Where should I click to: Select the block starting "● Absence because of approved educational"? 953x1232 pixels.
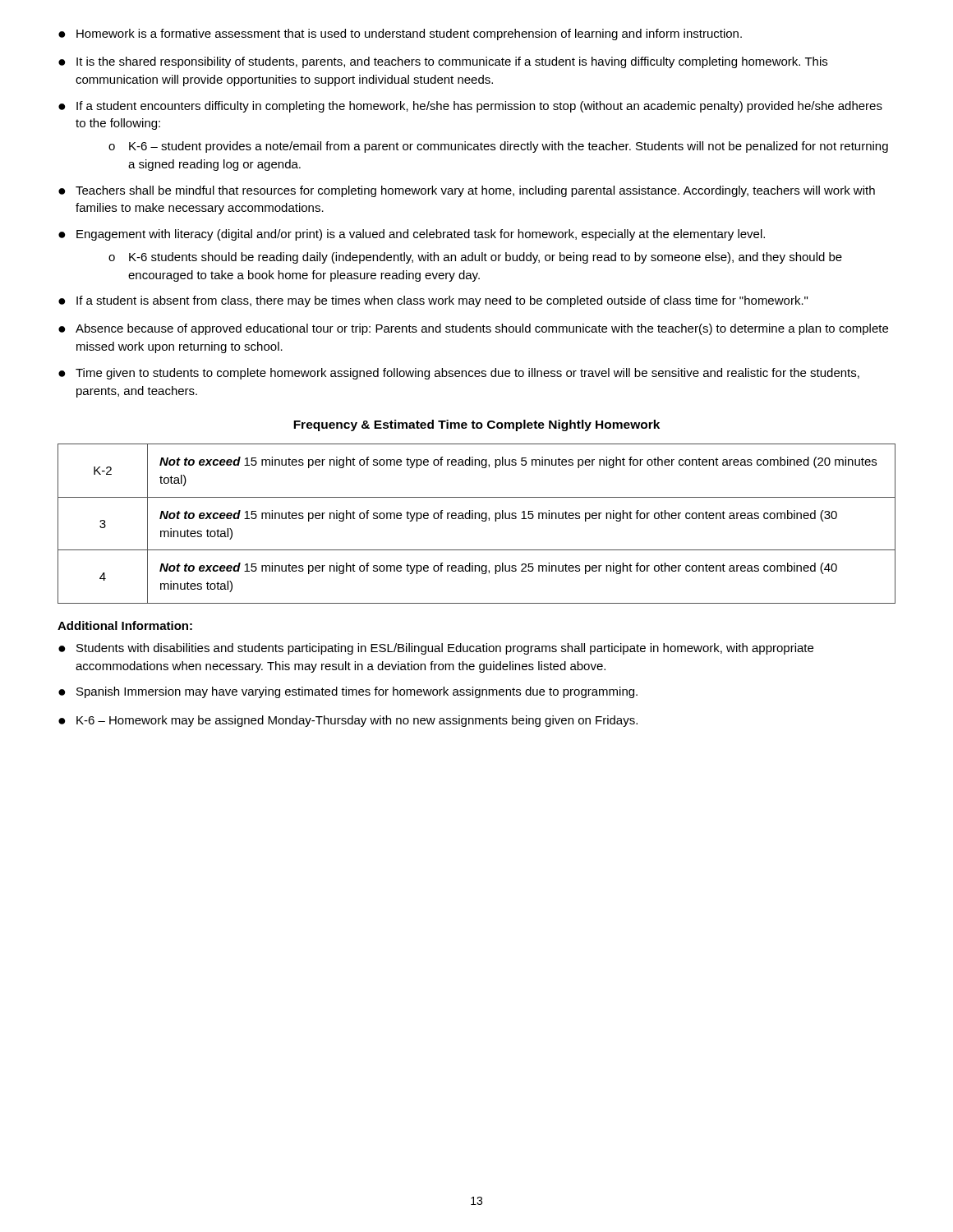click(476, 338)
